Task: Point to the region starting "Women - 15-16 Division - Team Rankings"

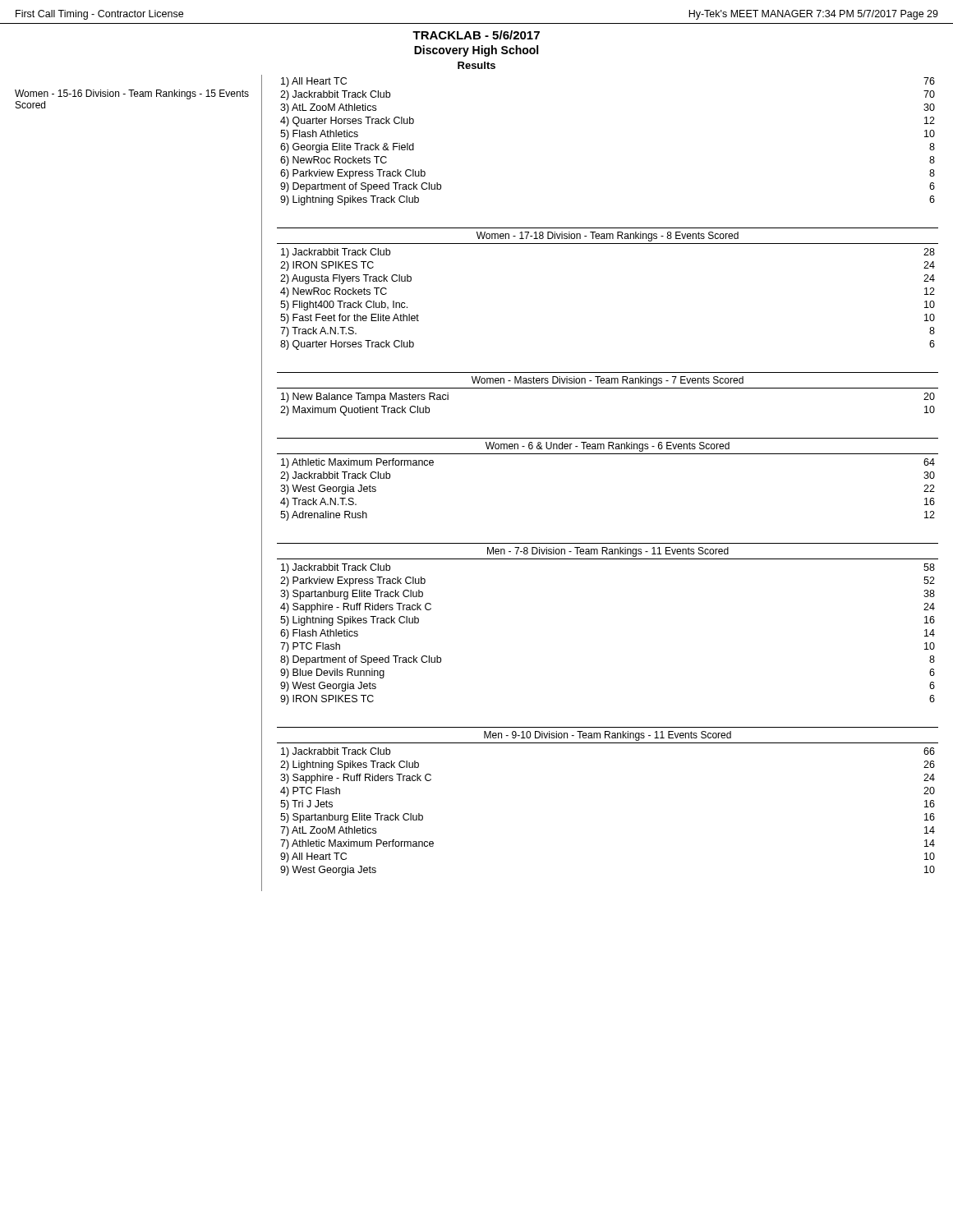Action: coord(132,99)
